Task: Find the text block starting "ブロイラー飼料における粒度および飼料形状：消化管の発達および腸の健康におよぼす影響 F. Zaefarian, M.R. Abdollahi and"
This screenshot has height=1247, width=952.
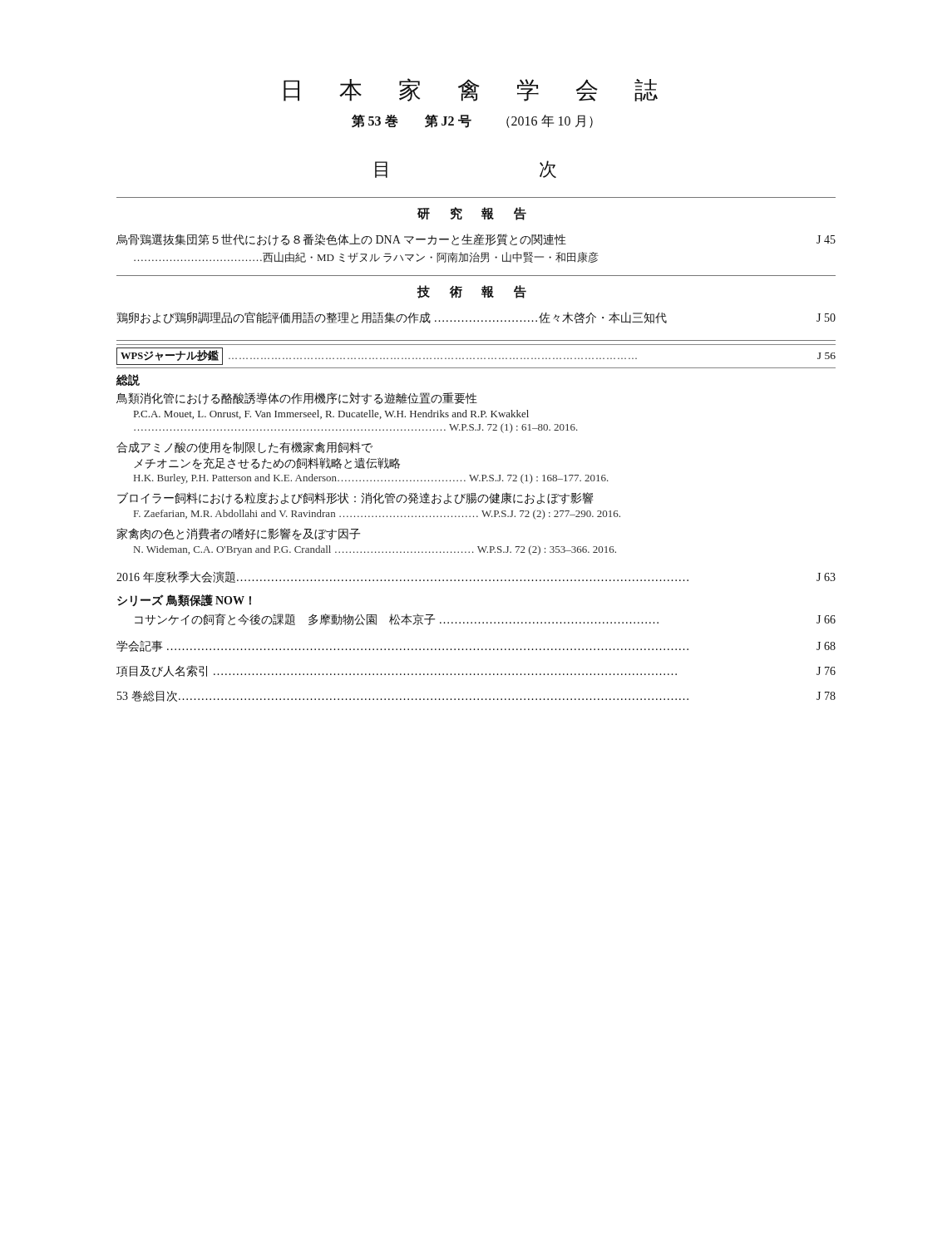Action: (x=476, y=506)
